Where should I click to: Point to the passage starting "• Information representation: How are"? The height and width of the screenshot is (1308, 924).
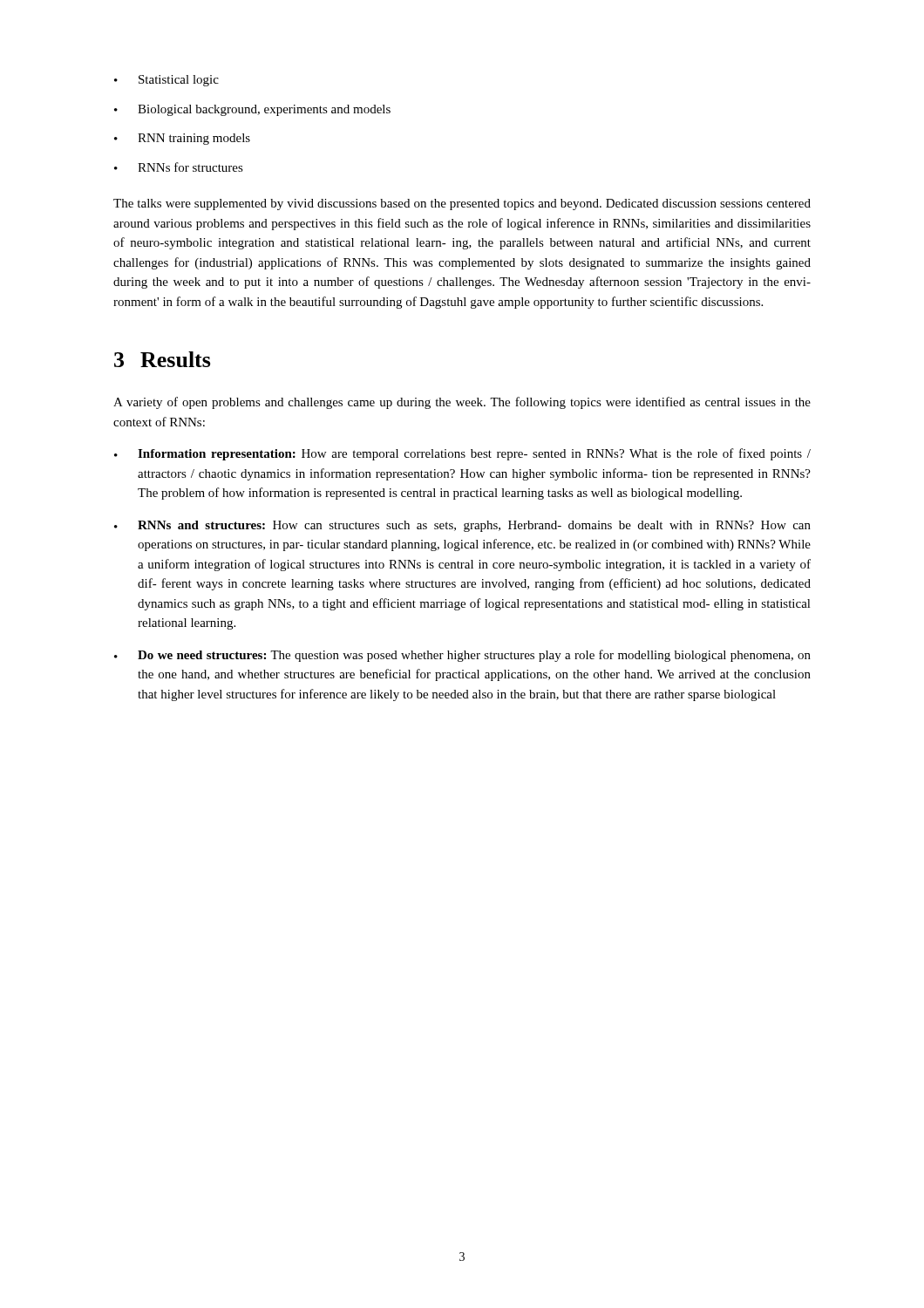pos(462,473)
